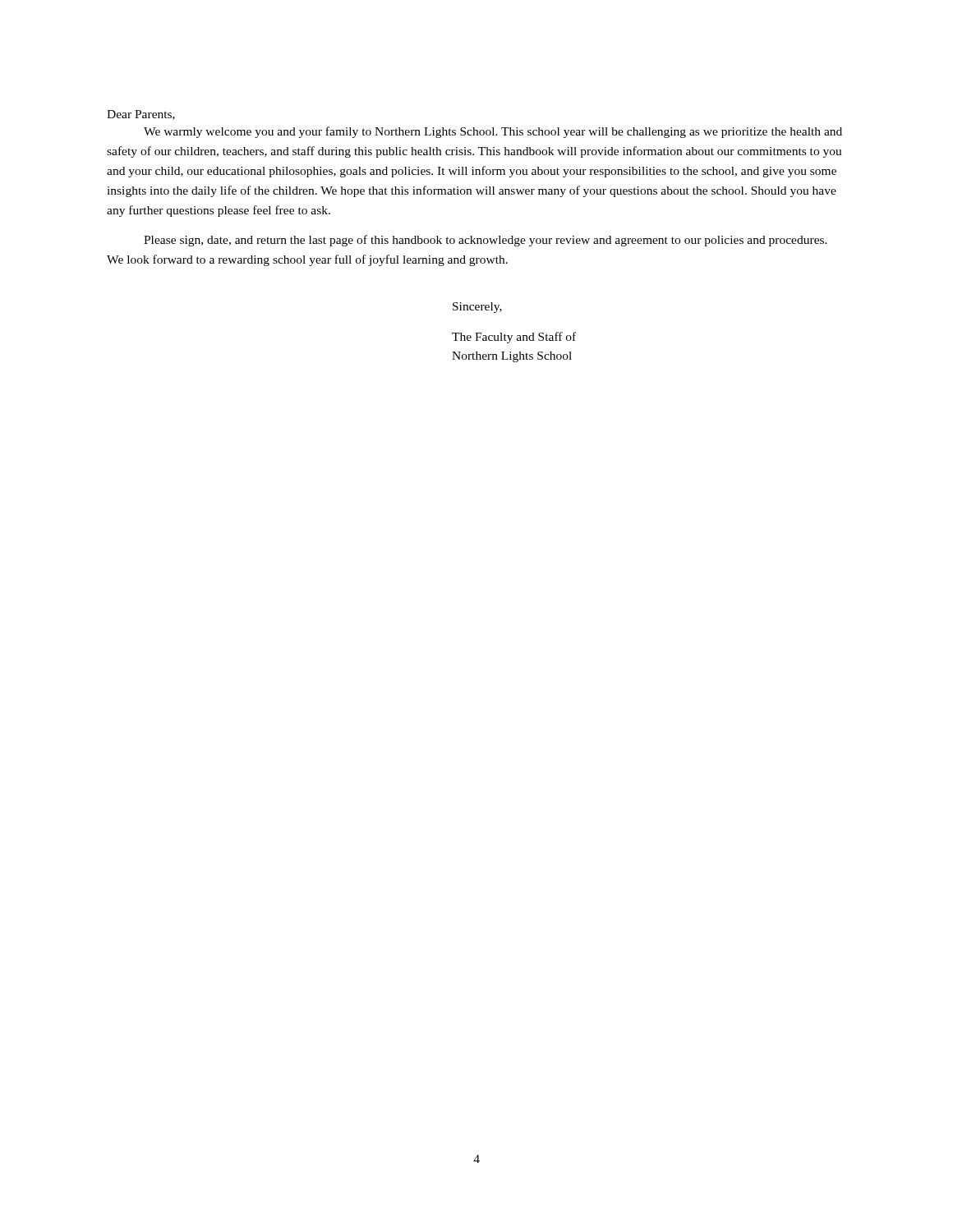Screen dimensions: 1232x953
Task: Find the text block containing "Sincerely, The Faculty and Staff ofNorthern"
Action: coord(477,308)
